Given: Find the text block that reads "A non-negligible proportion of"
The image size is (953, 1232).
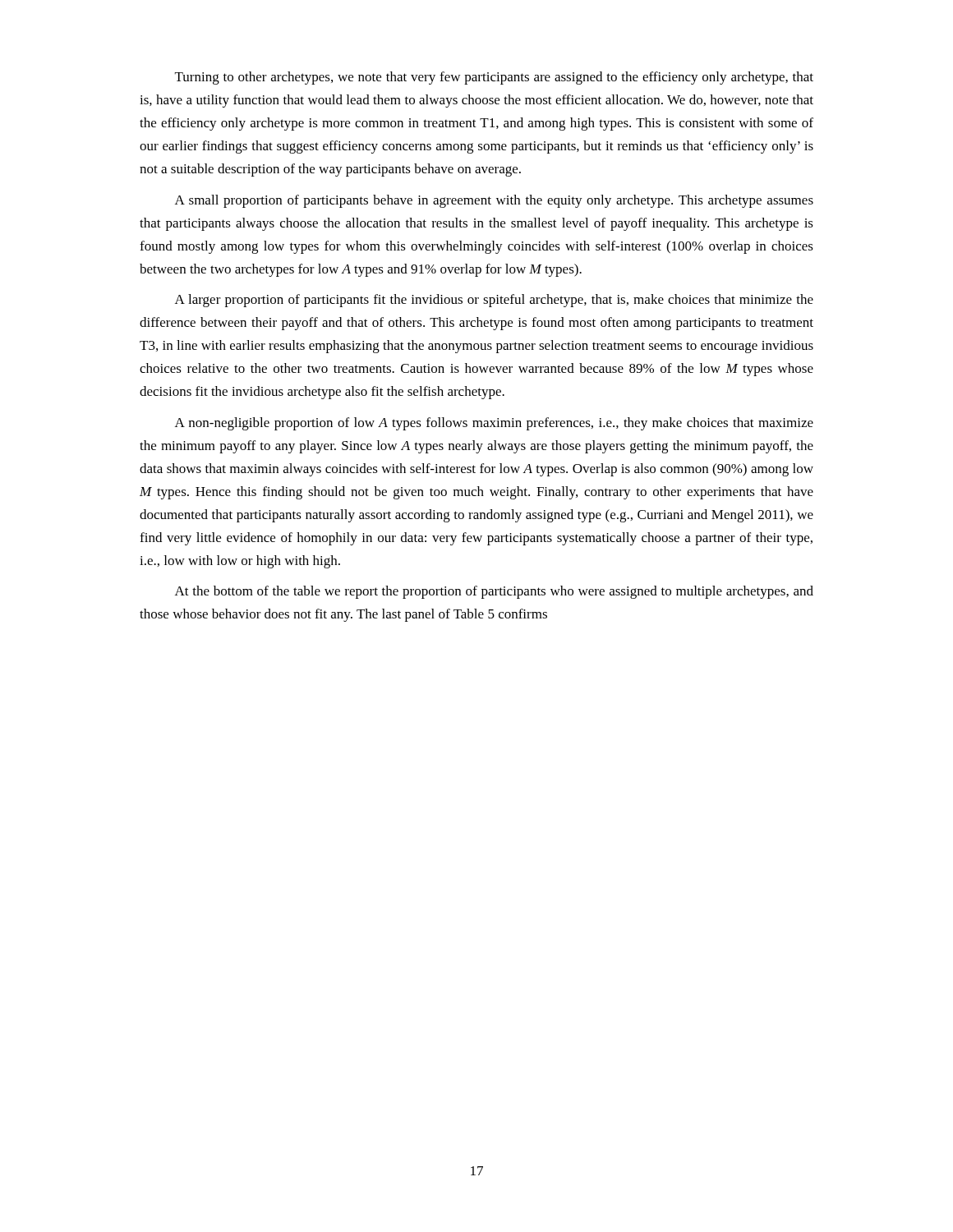Looking at the screenshot, I should point(476,491).
